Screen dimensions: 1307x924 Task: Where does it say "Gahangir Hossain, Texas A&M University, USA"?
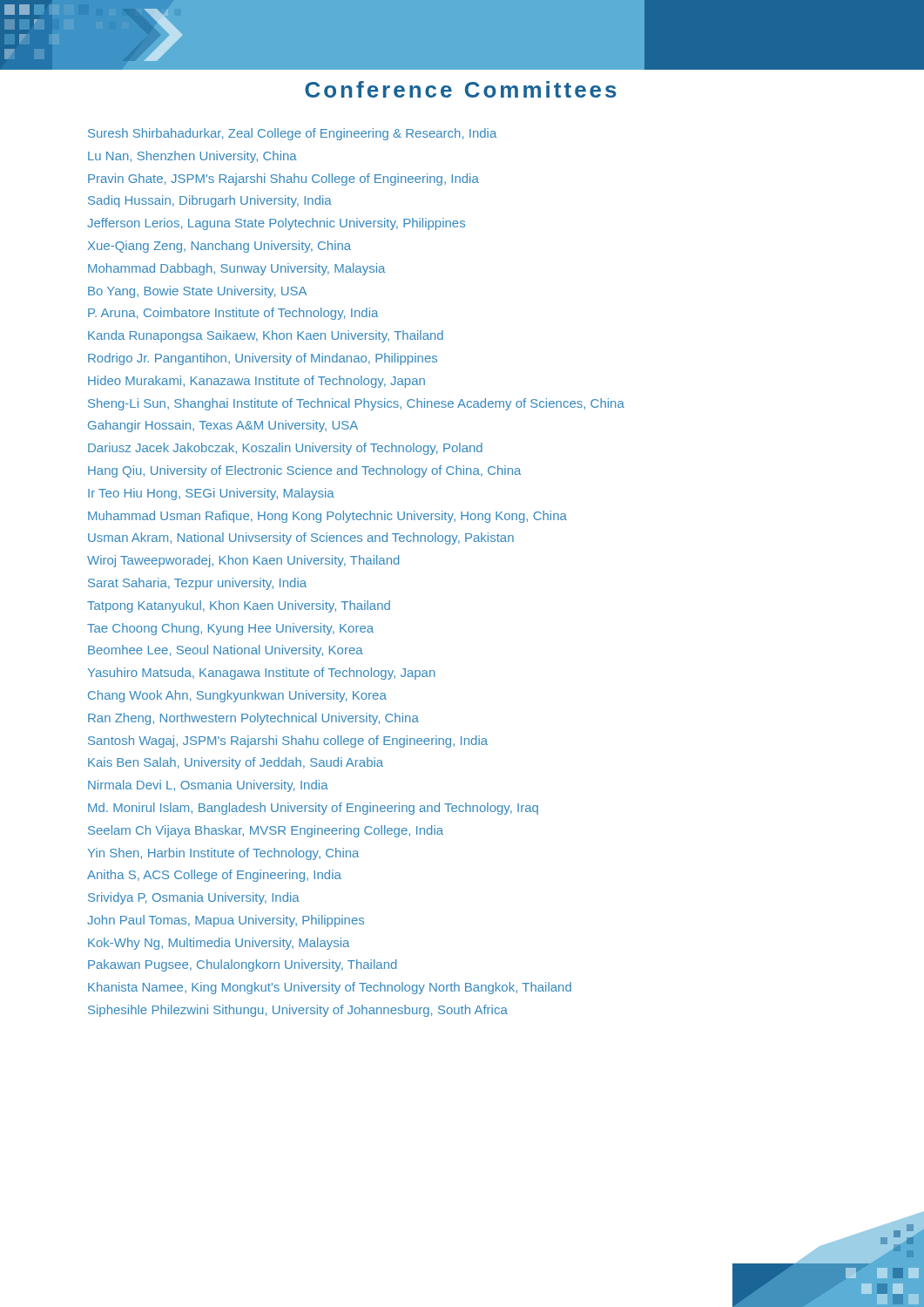pos(223,425)
